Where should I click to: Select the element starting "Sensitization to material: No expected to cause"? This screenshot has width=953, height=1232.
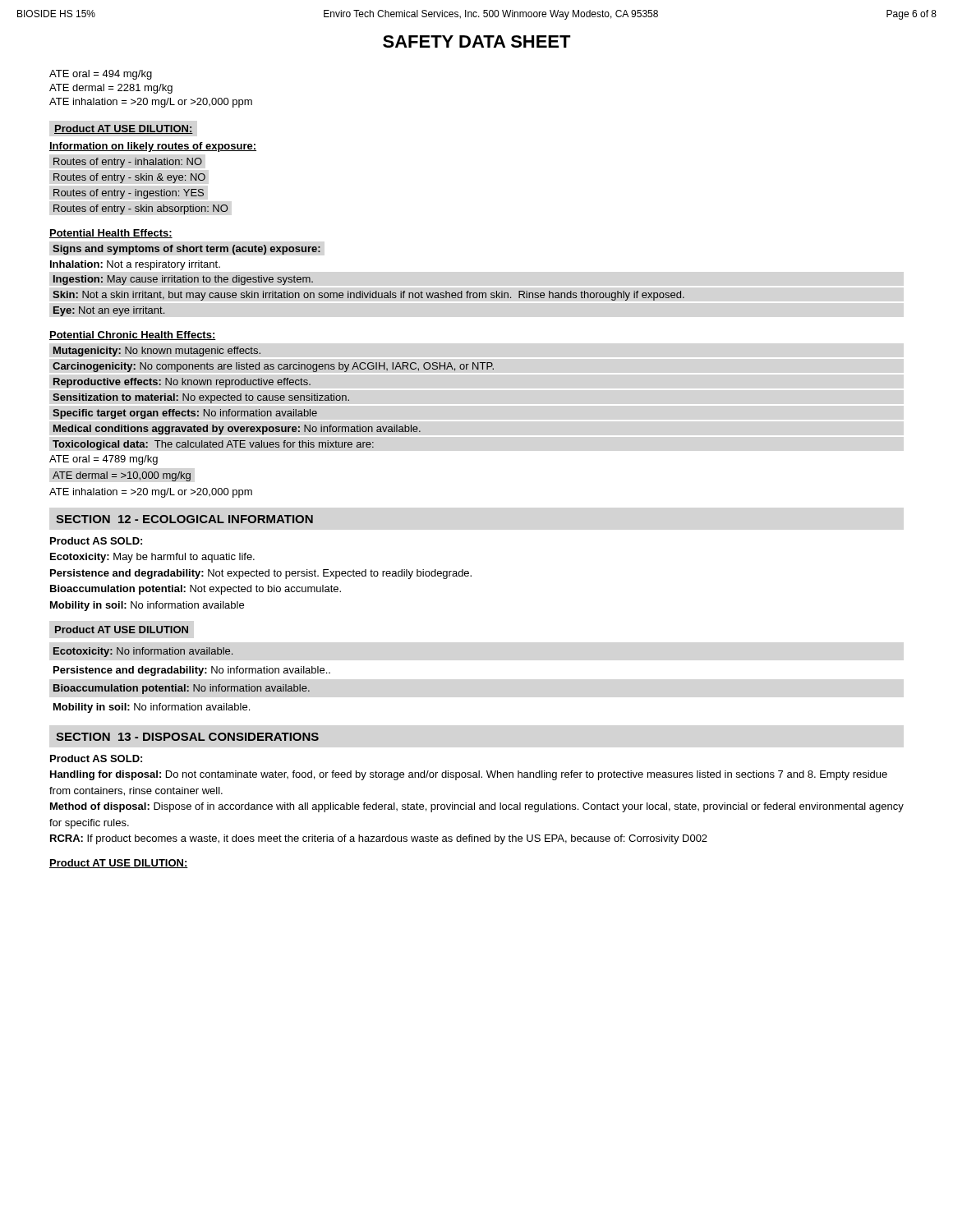point(201,397)
